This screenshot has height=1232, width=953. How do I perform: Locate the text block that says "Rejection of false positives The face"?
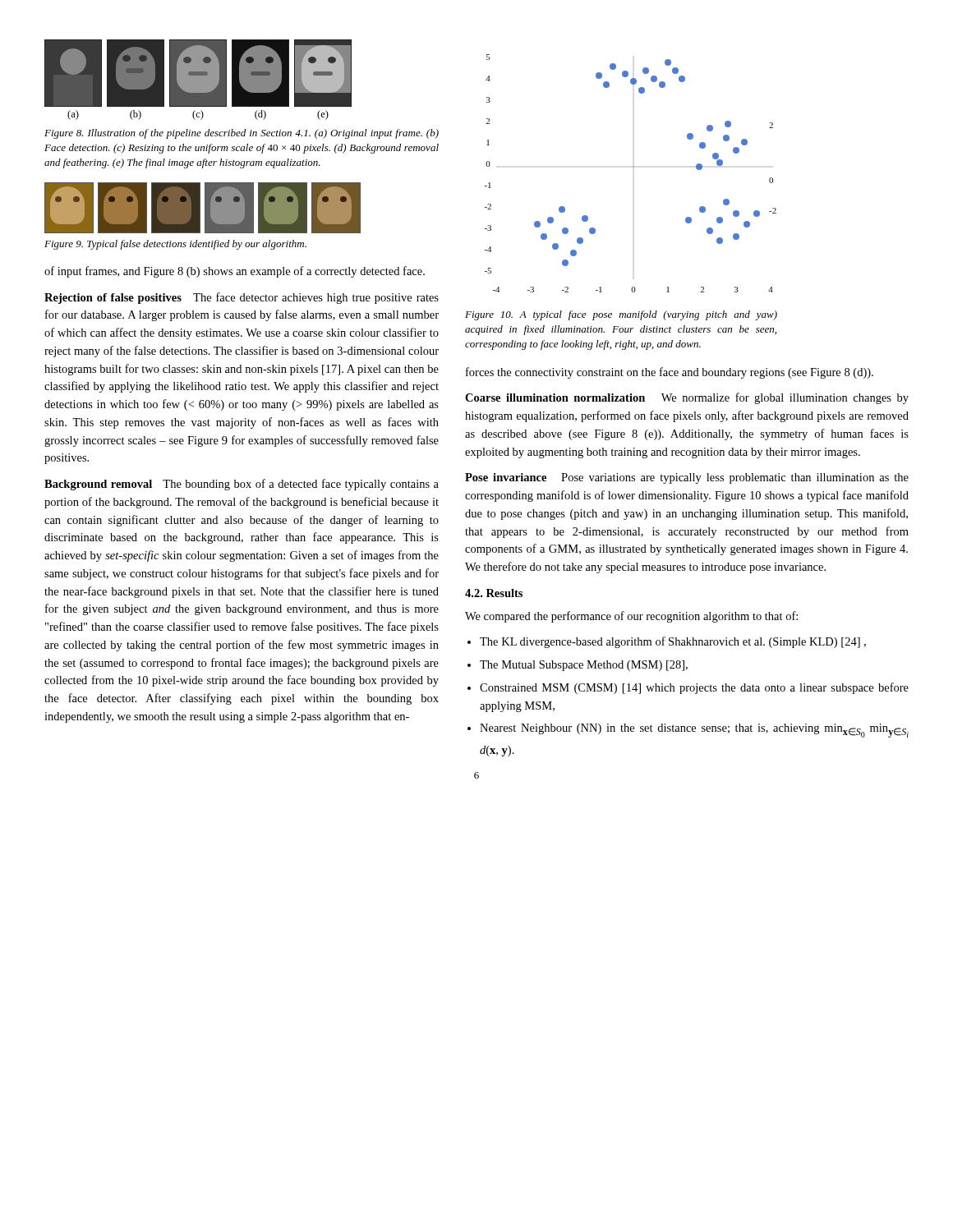pyautogui.click(x=242, y=378)
